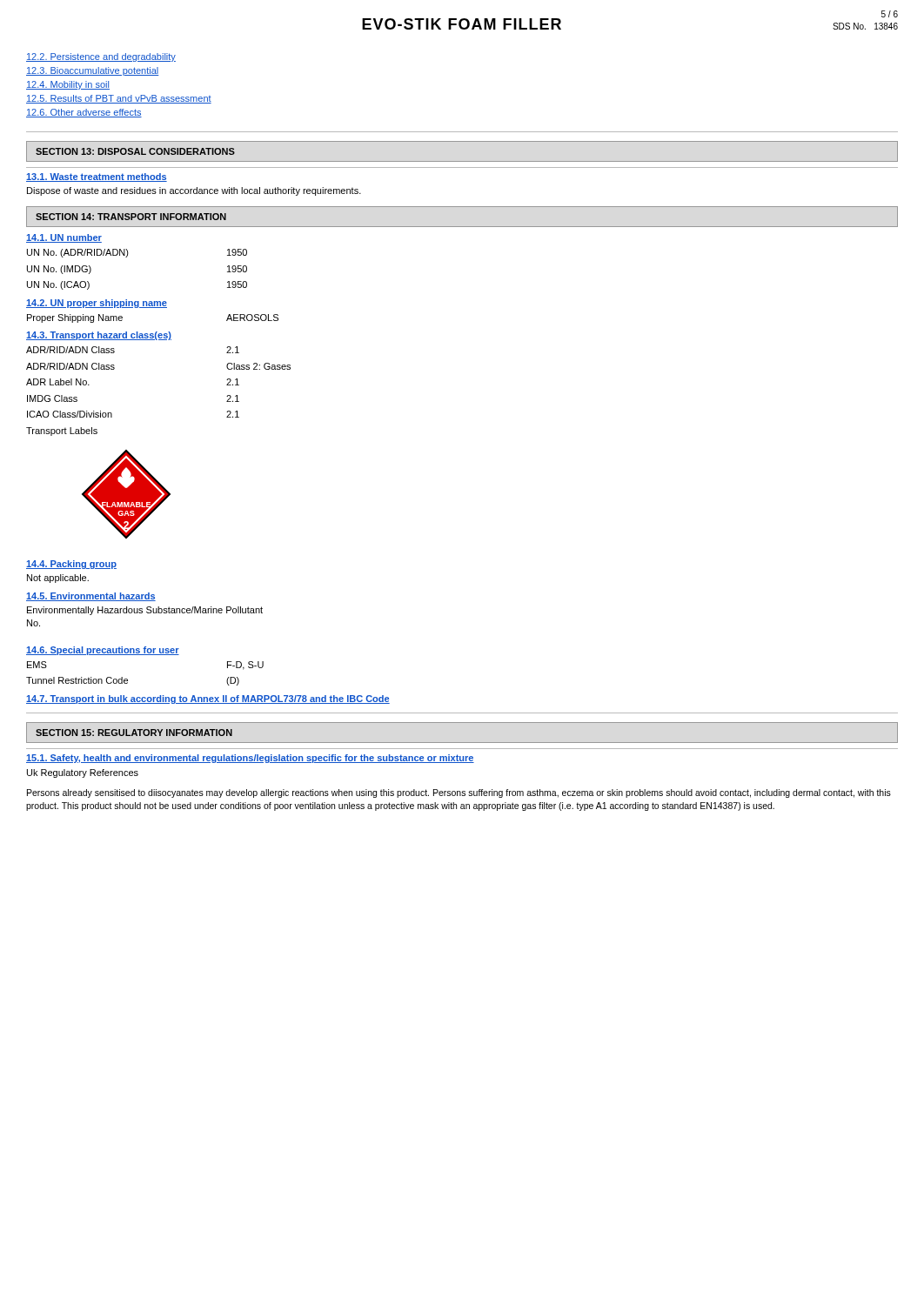Find the section header with the text "14.7. Transport in bulk according to"
This screenshot has width=924, height=1305.
pyautogui.click(x=208, y=698)
